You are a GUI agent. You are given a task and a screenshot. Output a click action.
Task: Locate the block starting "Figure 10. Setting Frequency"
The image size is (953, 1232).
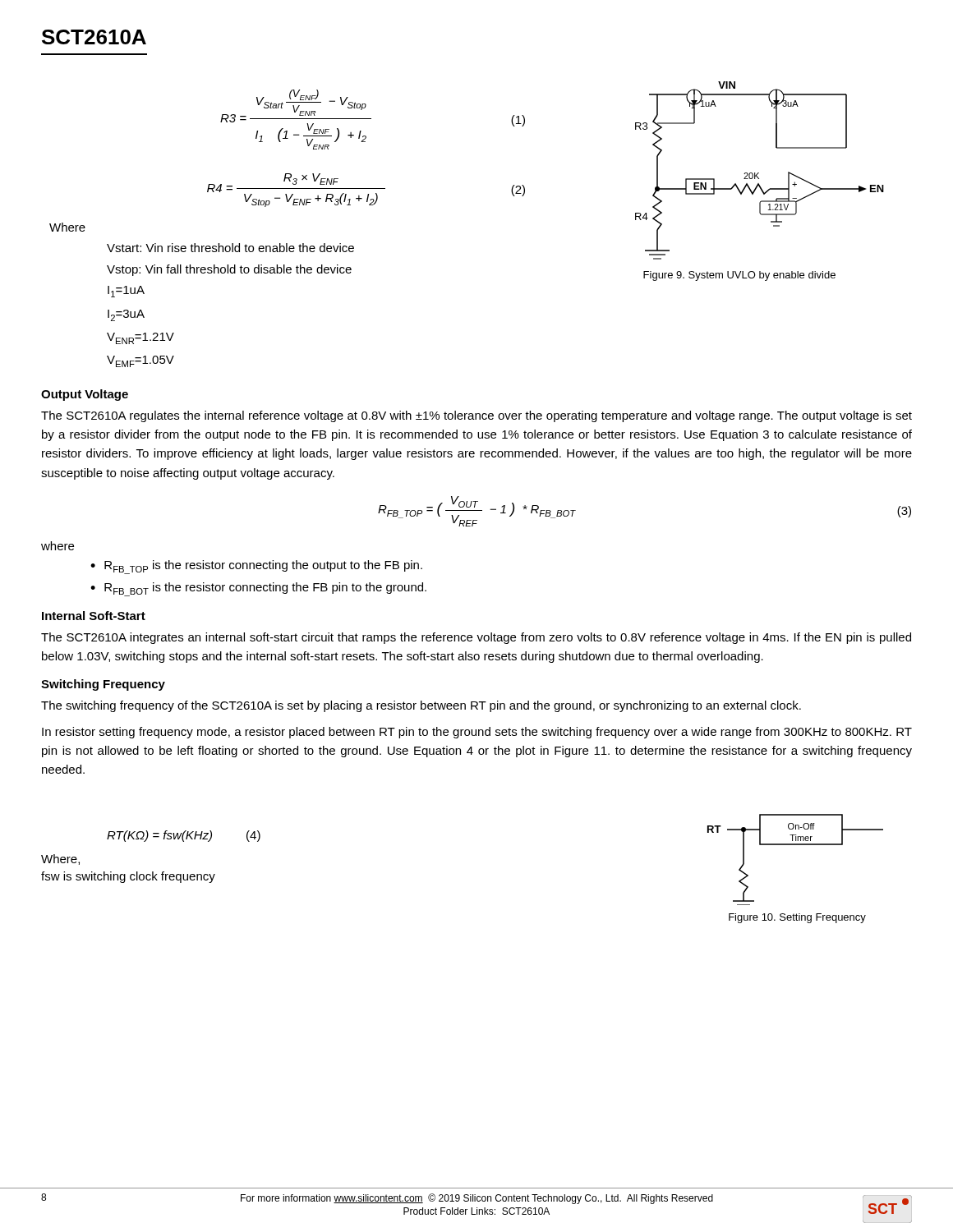[x=797, y=917]
